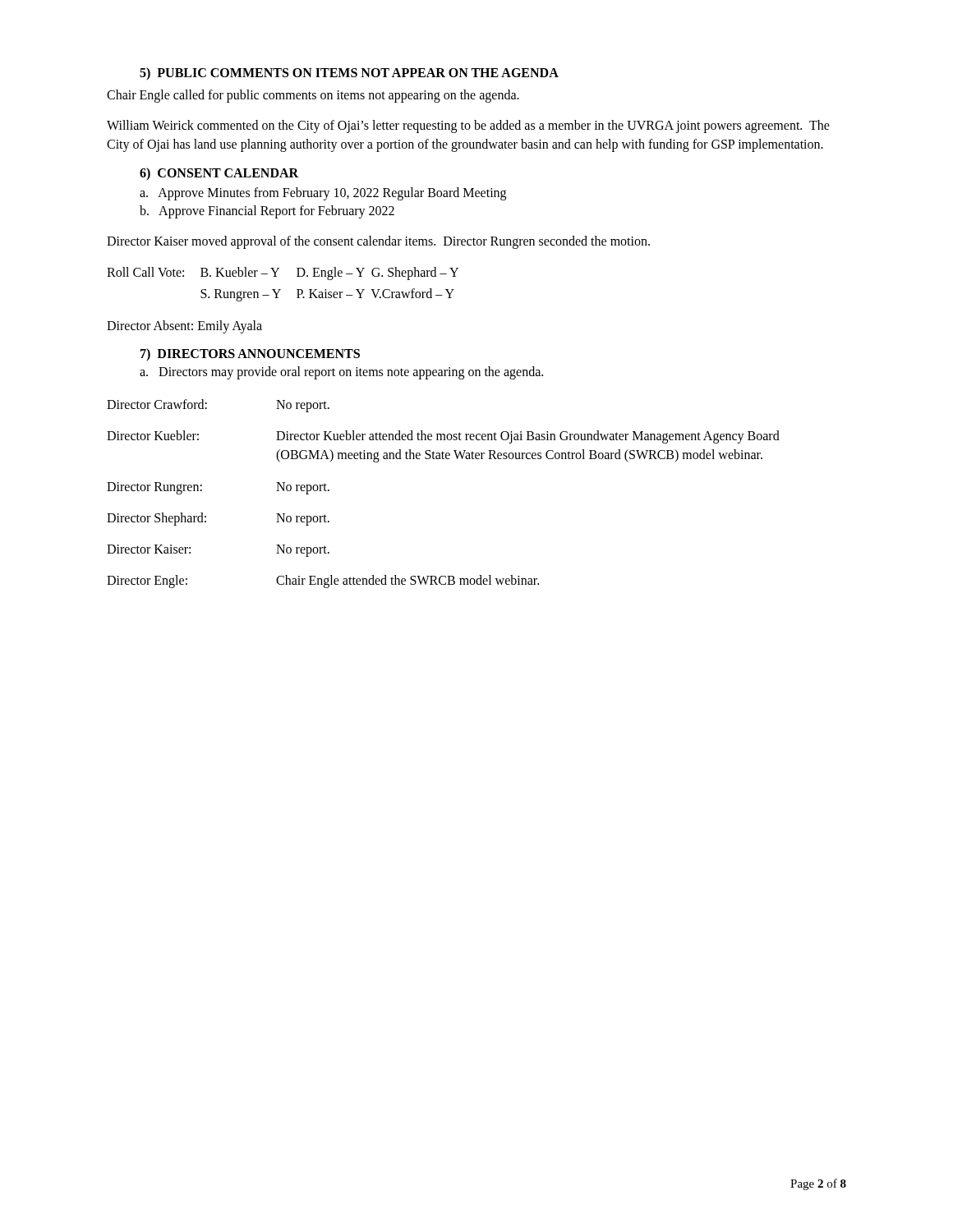Select the list item that says "a. Approve Minutes from February 10, 2022 Regular"
This screenshot has height=1232, width=953.
(323, 192)
